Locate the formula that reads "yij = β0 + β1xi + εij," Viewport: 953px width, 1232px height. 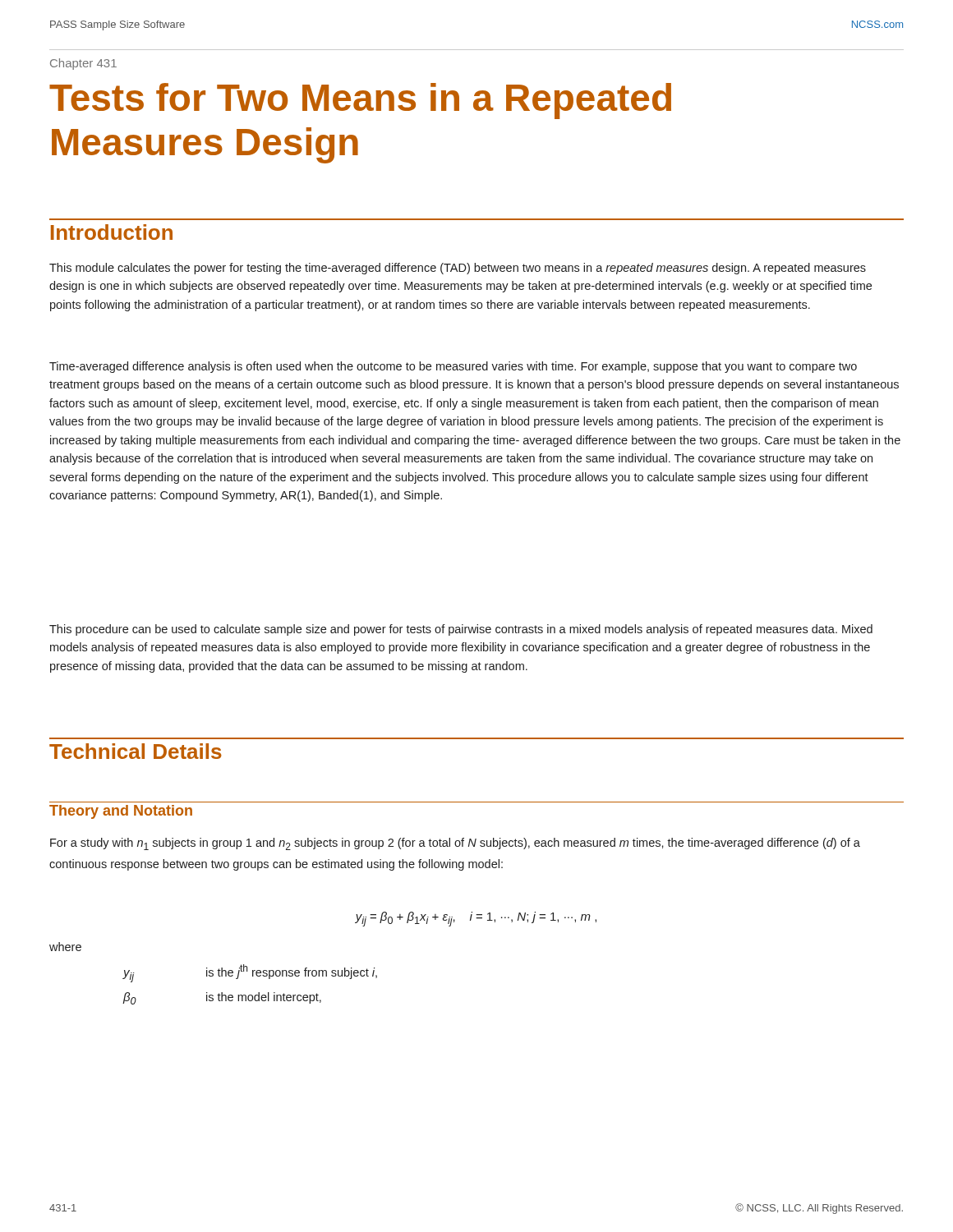pos(476,918)
